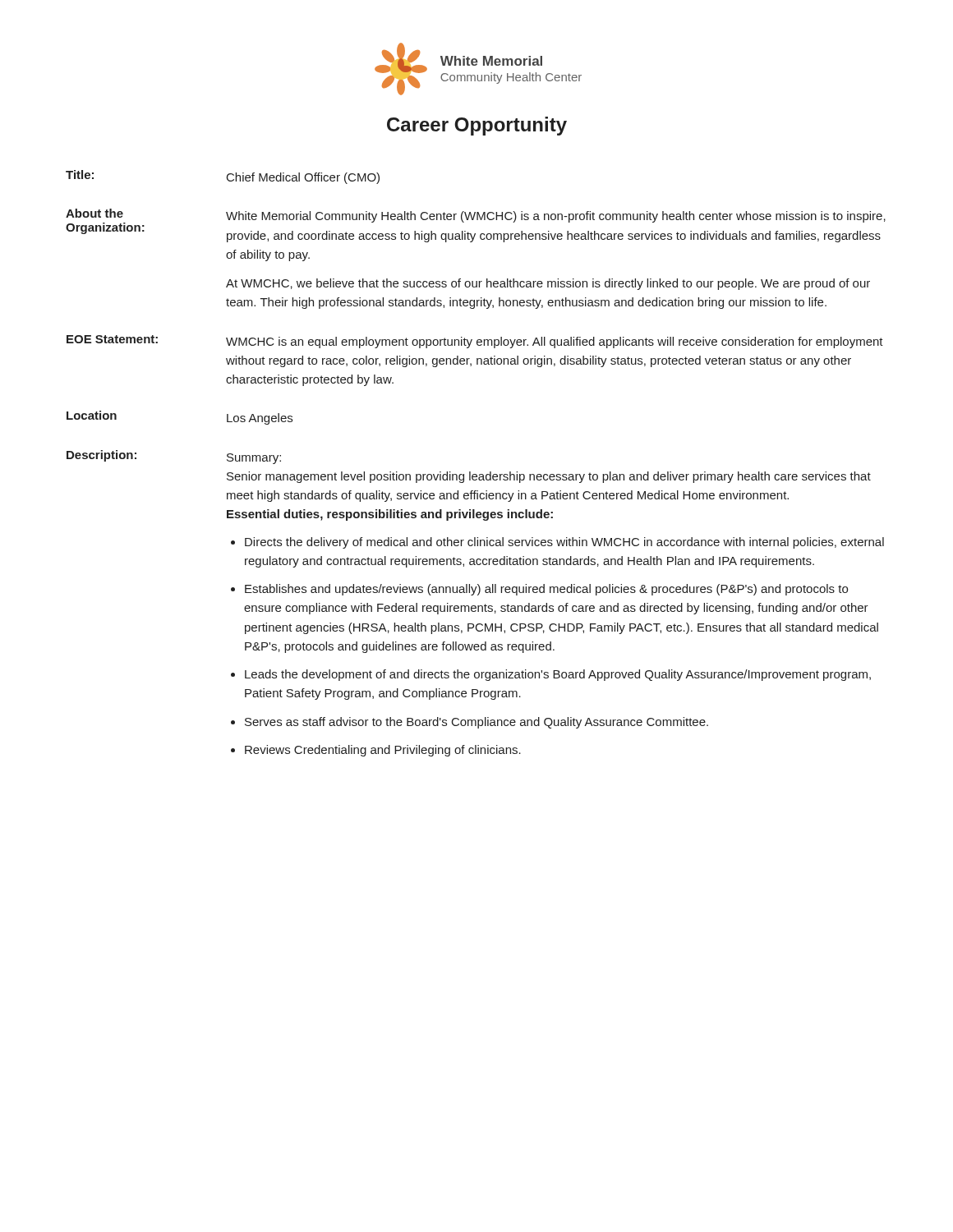Locate the logo
This screenshot has width=953, height=1232.
click(476, 69)
